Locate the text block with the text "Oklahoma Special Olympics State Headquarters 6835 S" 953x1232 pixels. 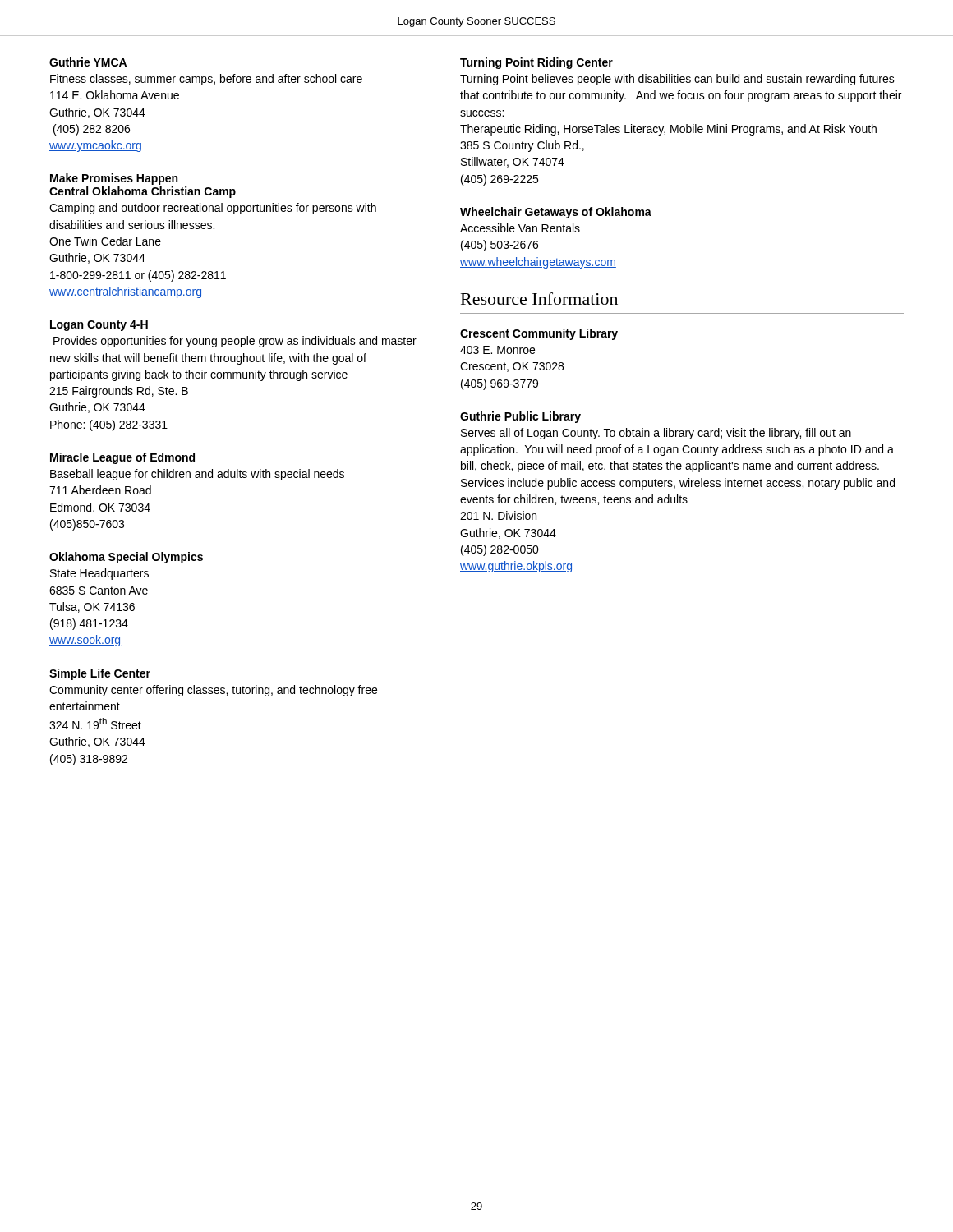(x=126, y=558)
